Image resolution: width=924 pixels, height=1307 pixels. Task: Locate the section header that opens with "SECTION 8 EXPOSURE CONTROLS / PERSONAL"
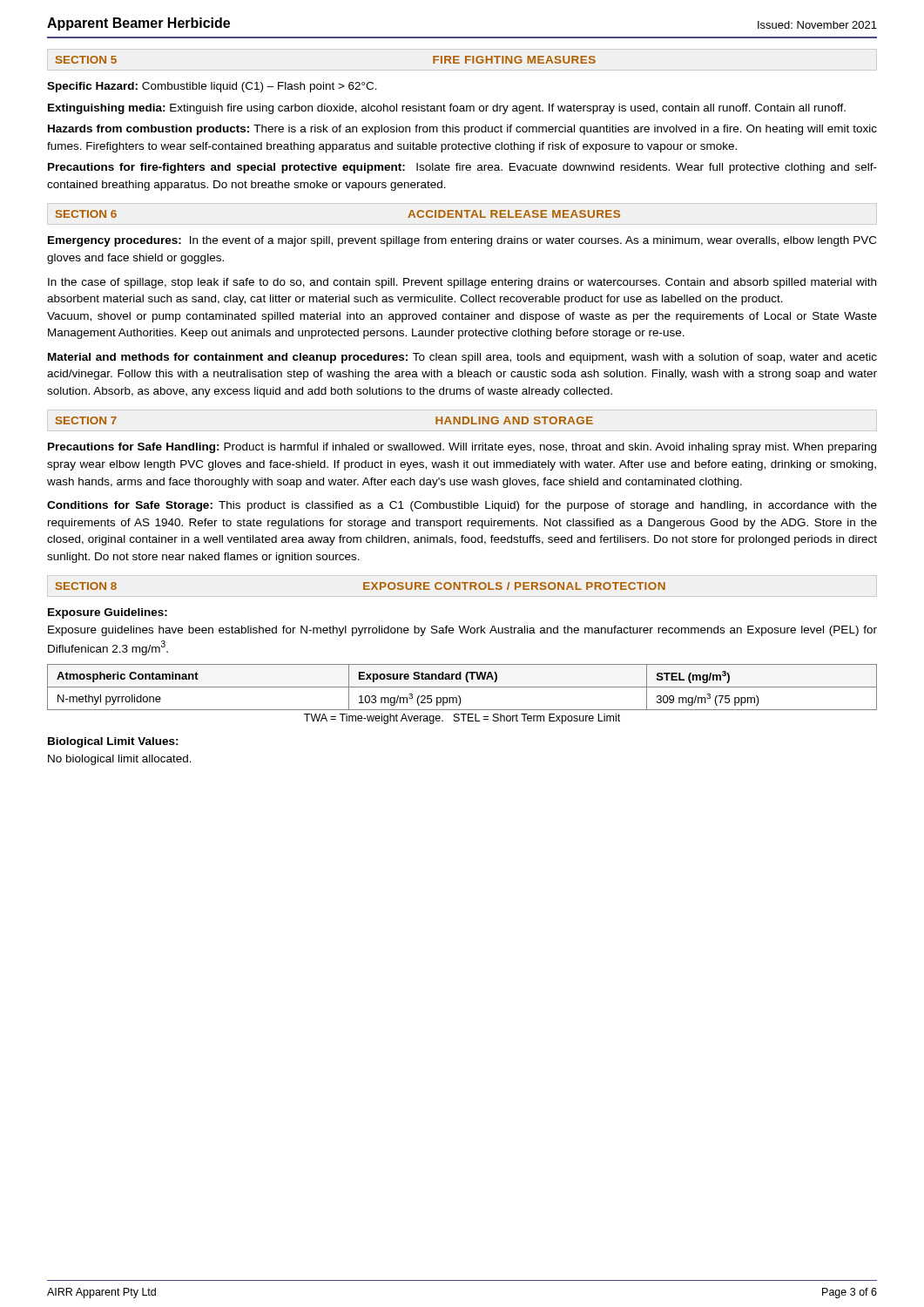click(x=462, y=586)
